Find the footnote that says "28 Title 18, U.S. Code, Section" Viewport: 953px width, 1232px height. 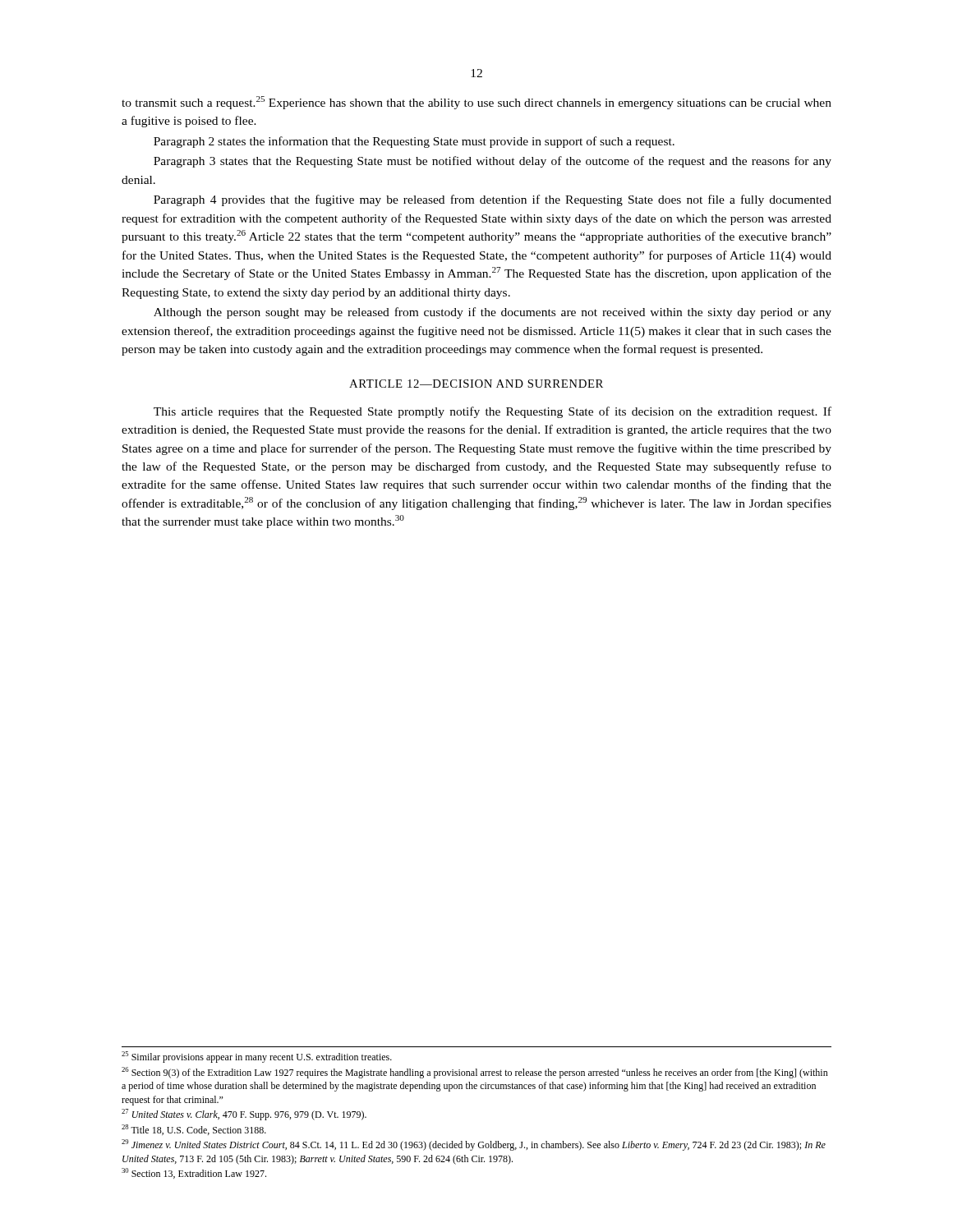coord(194,1130)
